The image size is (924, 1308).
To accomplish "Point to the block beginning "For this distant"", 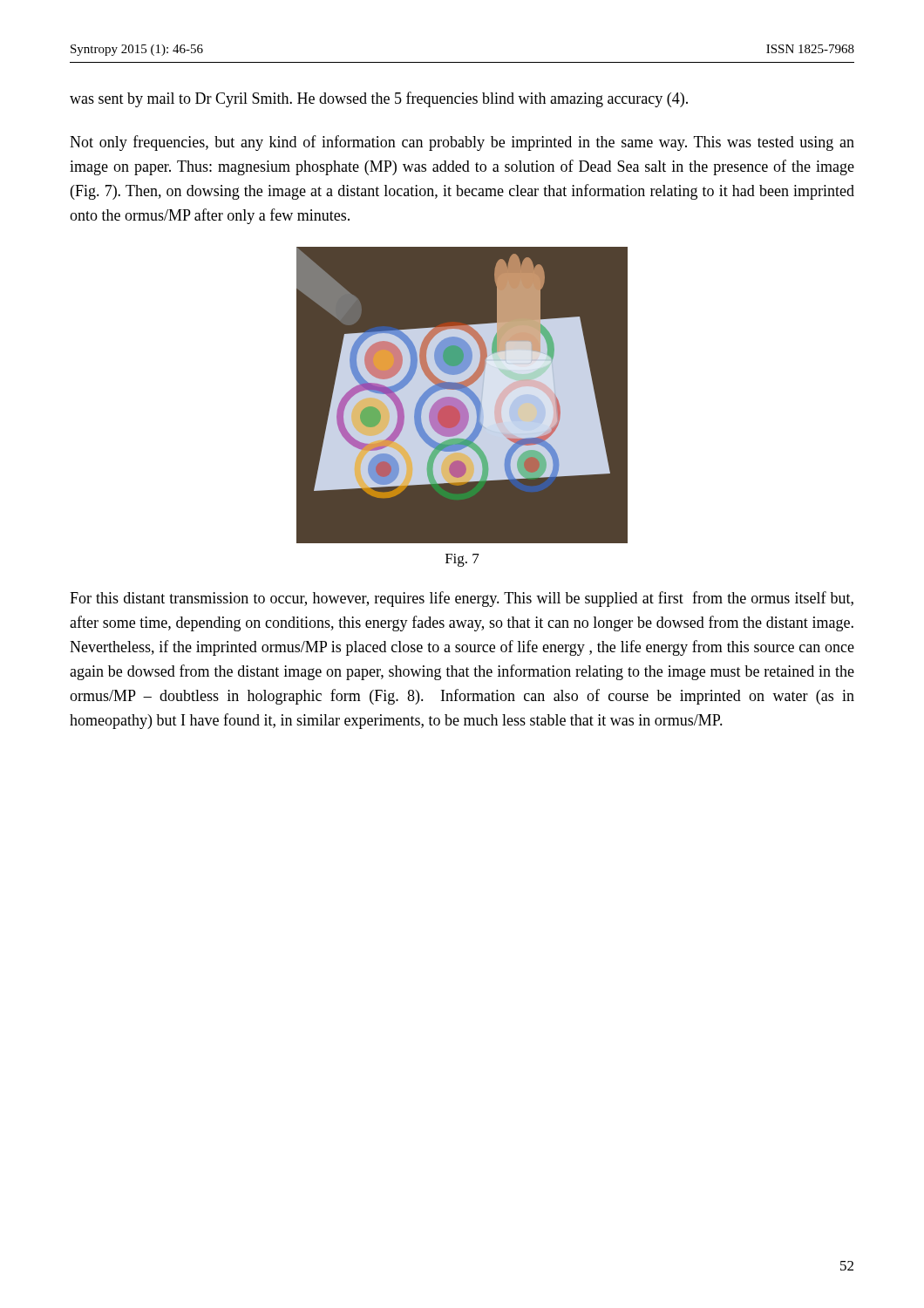I will [x=462, y=659].
